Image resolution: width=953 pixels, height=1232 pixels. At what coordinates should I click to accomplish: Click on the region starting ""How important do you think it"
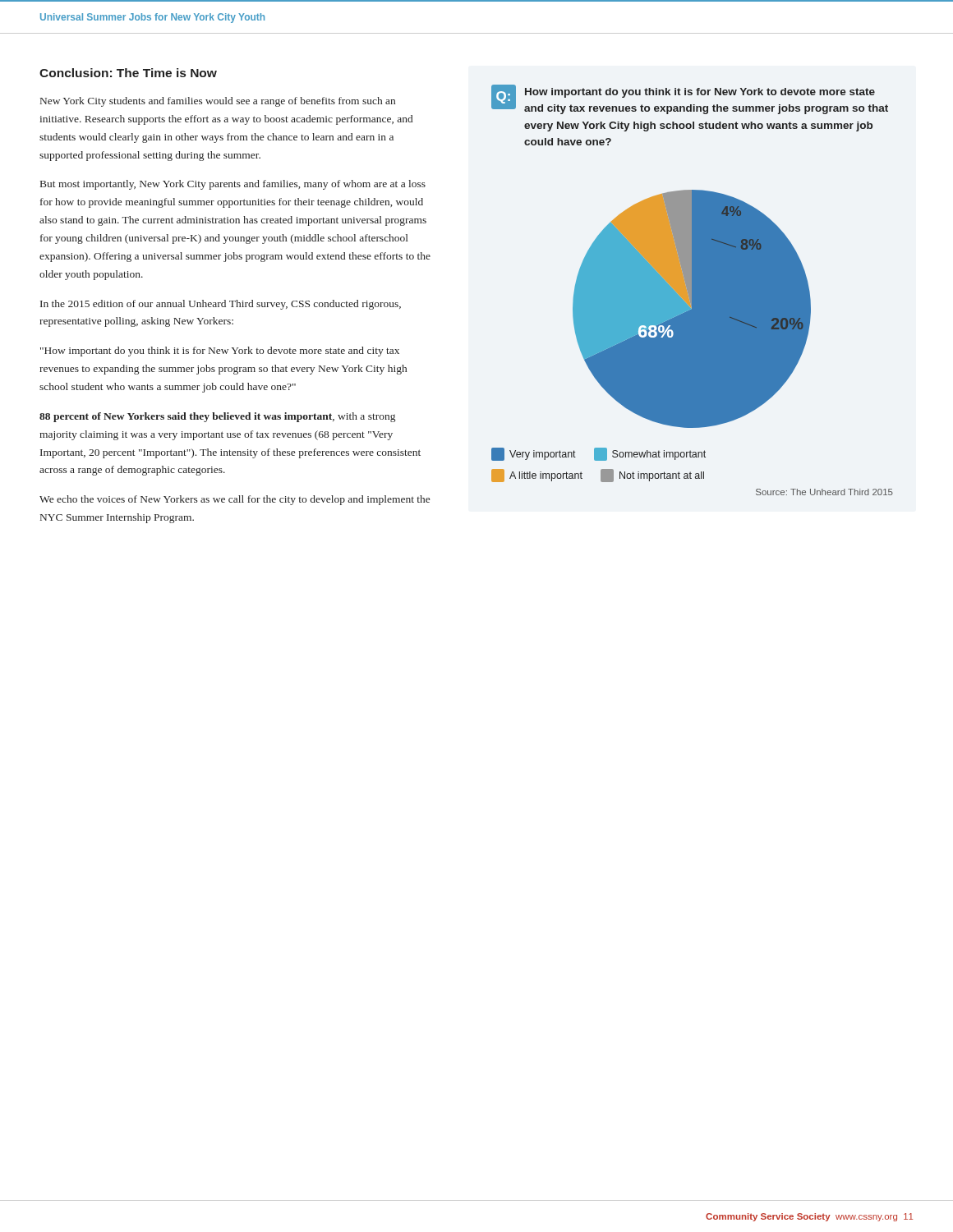pos(223,368)
